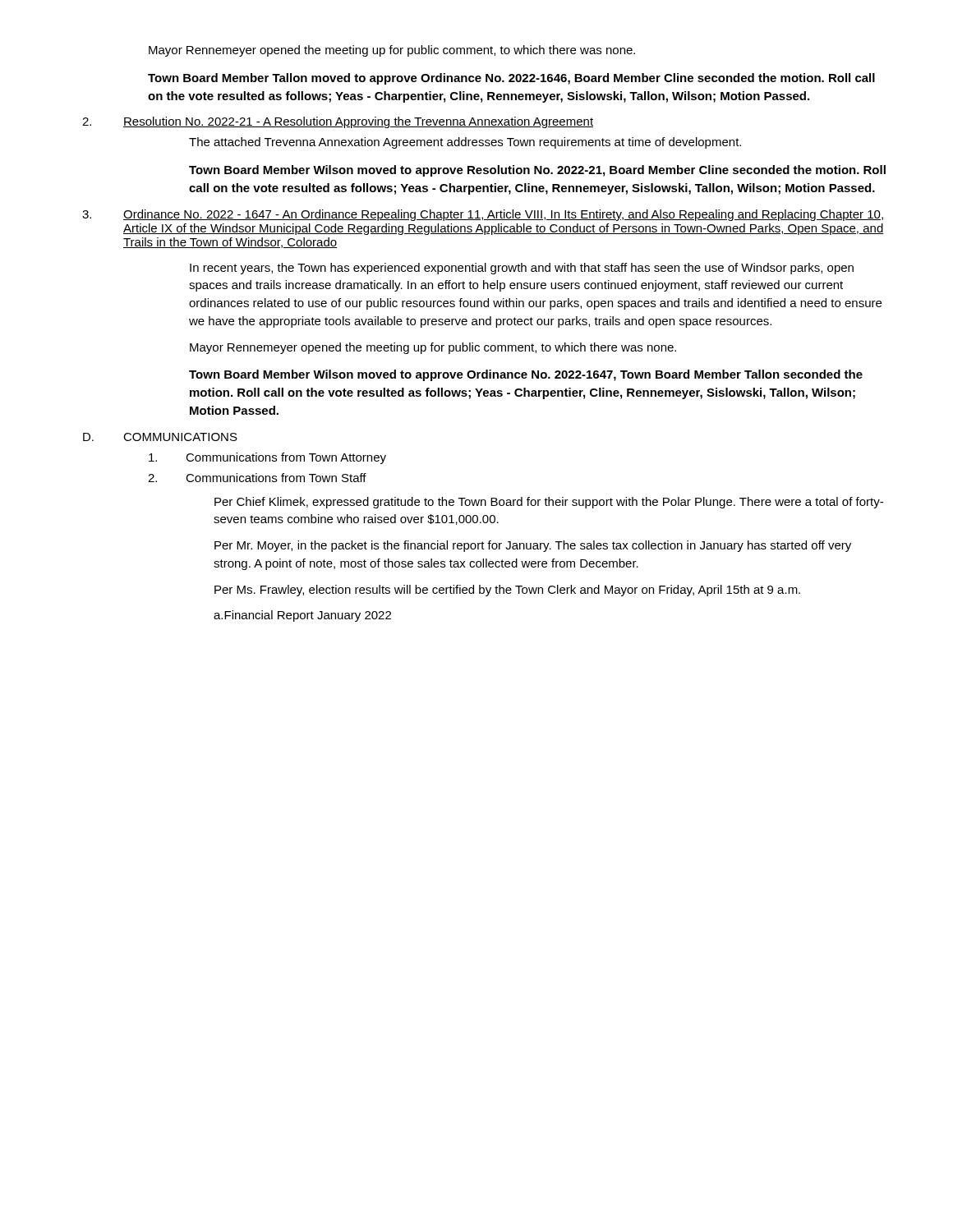This screenshot has height=1232, width=953.
Task: Locate the list item that says "2. Communications from"
Action: click(257, 478)
